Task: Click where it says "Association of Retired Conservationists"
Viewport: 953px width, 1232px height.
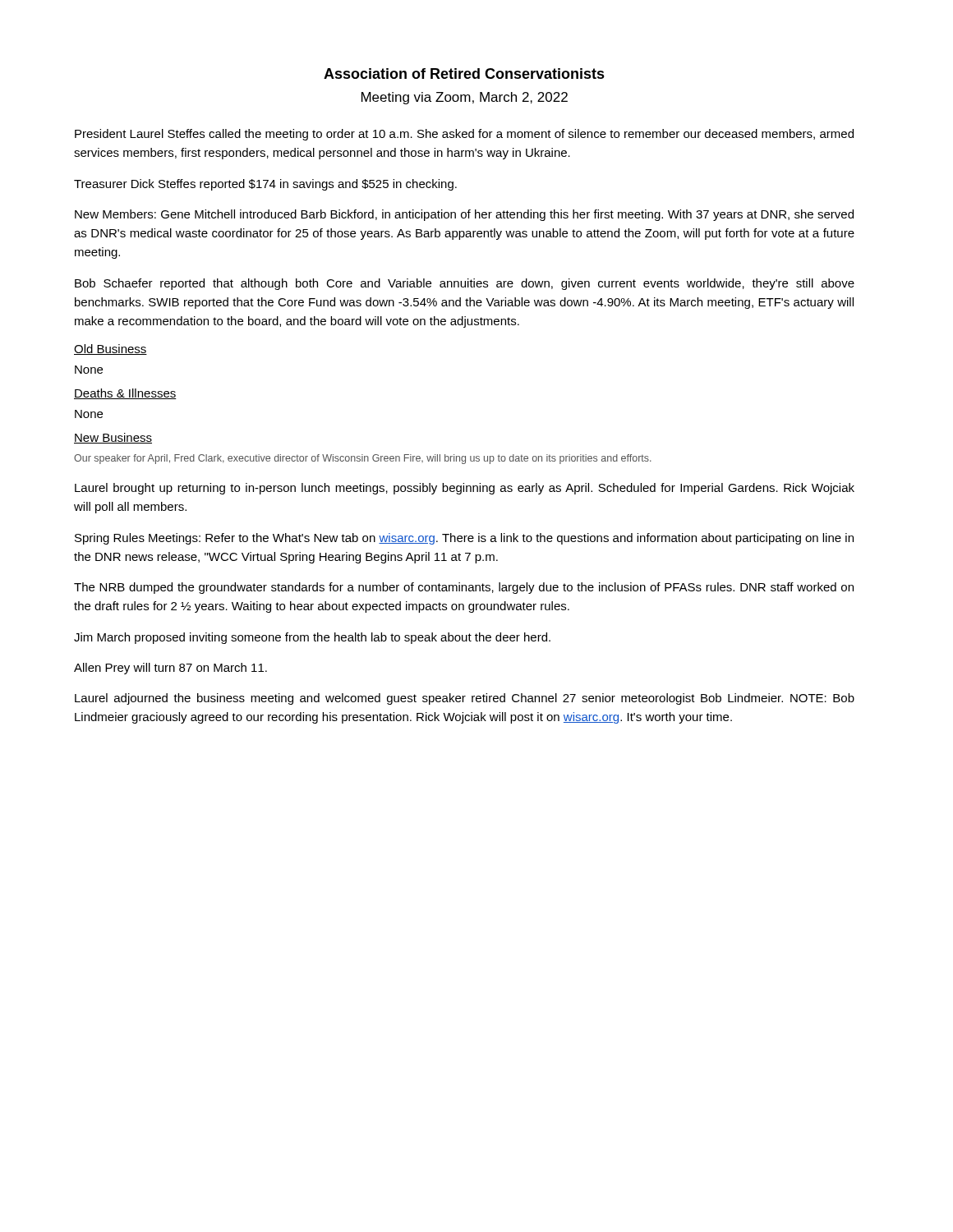Action: pyautogui.click(x=464, y=74)
